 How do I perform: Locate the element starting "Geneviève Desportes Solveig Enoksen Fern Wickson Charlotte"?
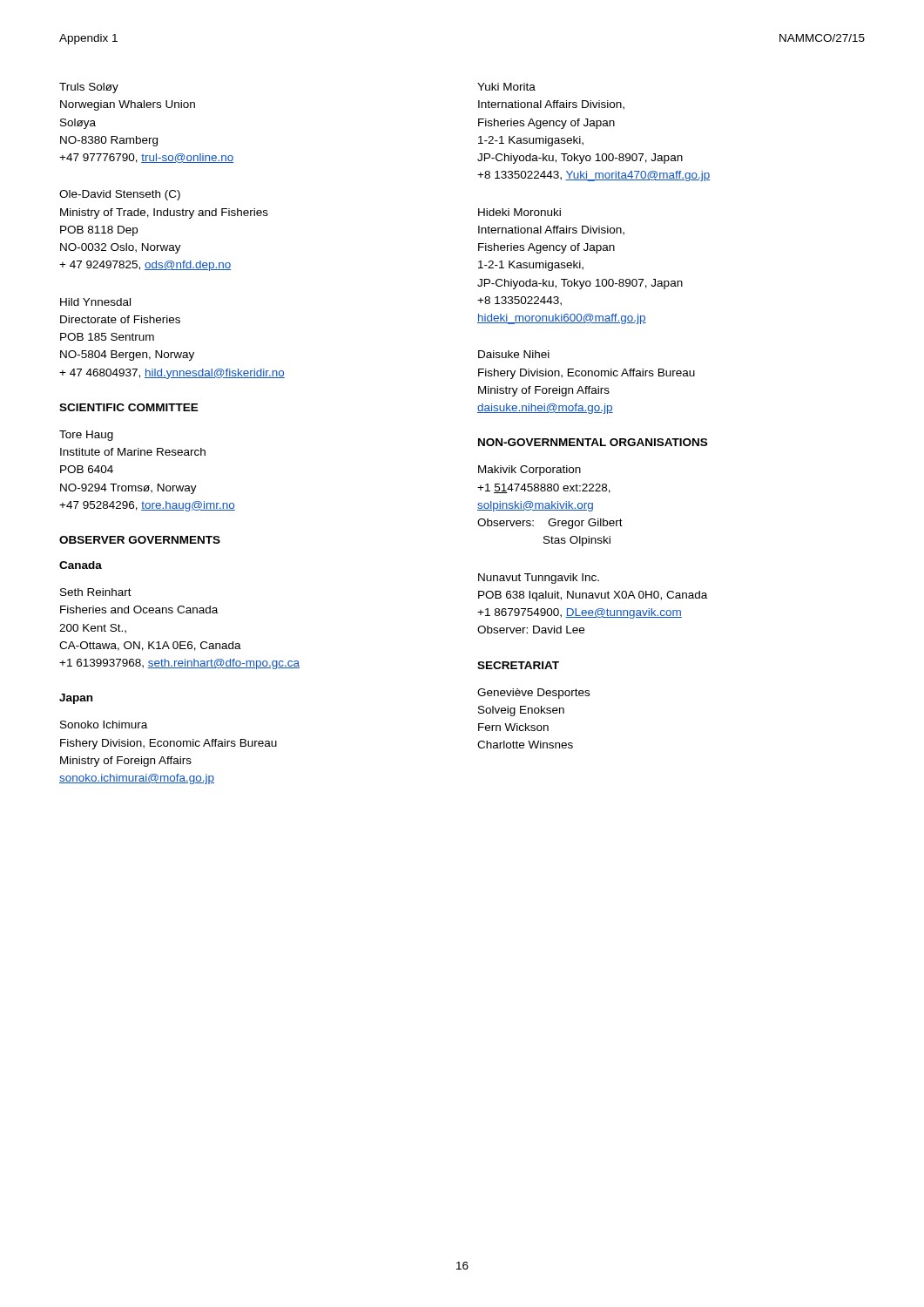pyautogui.click(x=534, y=718)
